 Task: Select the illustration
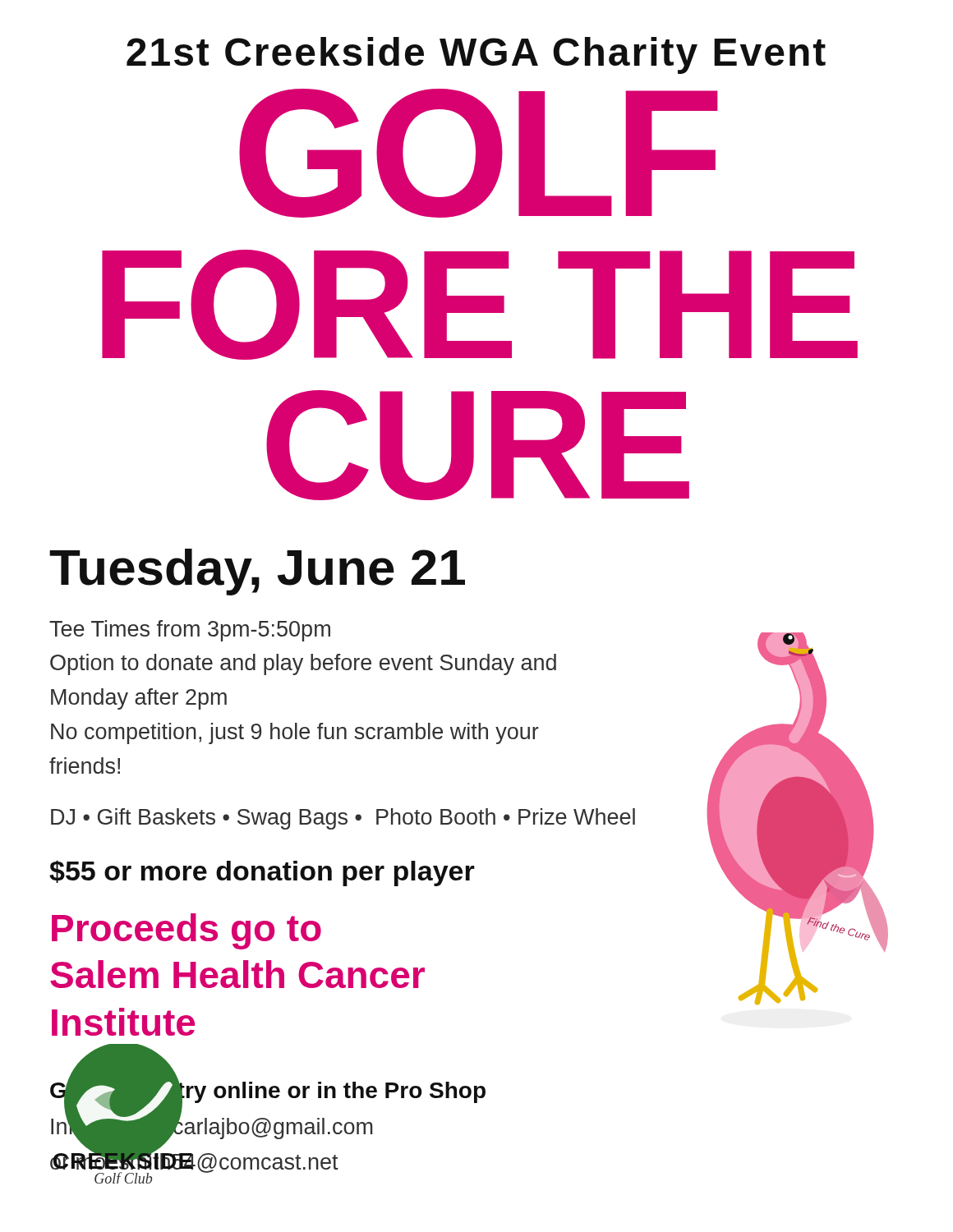pos(778,838)
